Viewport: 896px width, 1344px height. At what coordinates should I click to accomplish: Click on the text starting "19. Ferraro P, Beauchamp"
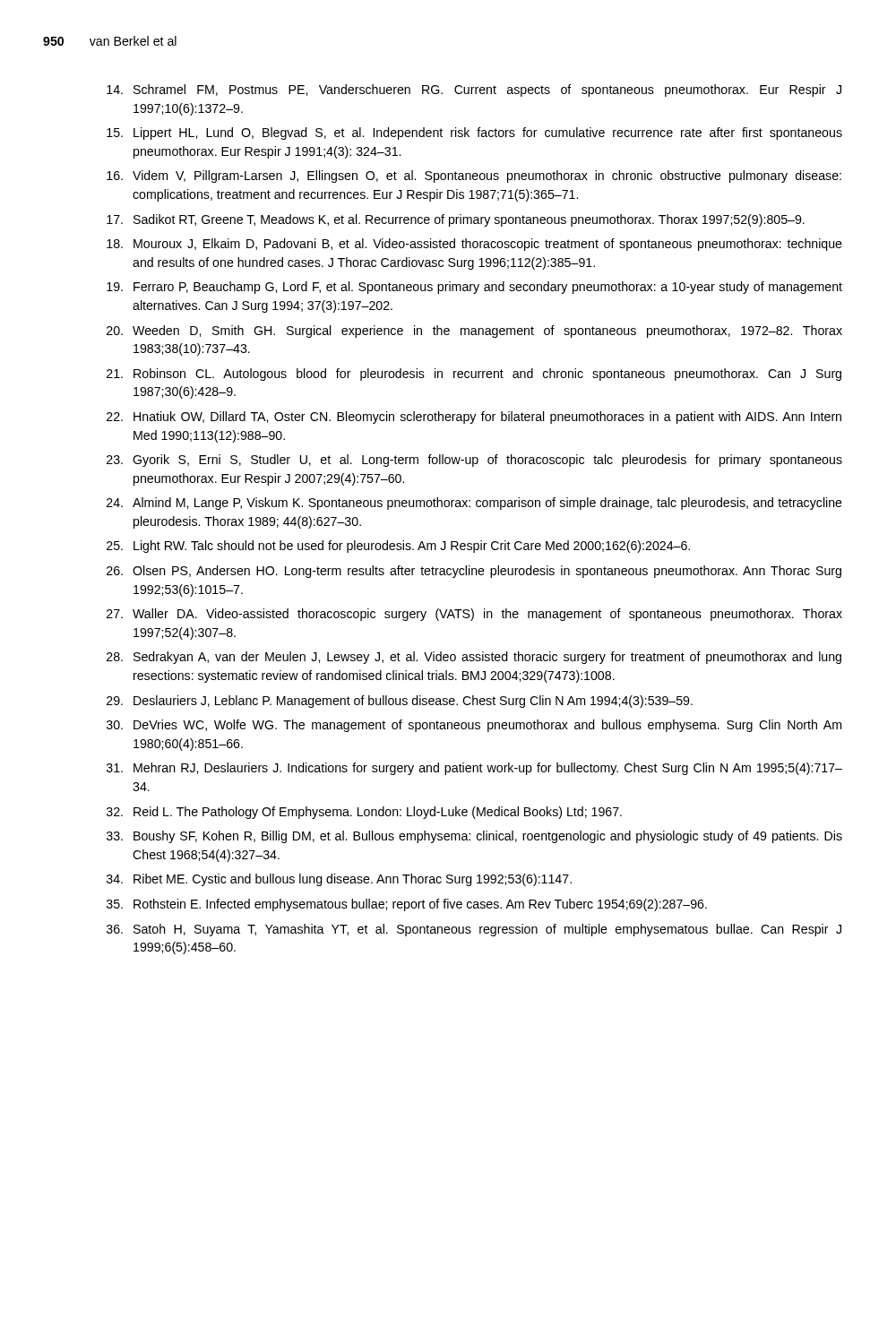tap(466, 297)
